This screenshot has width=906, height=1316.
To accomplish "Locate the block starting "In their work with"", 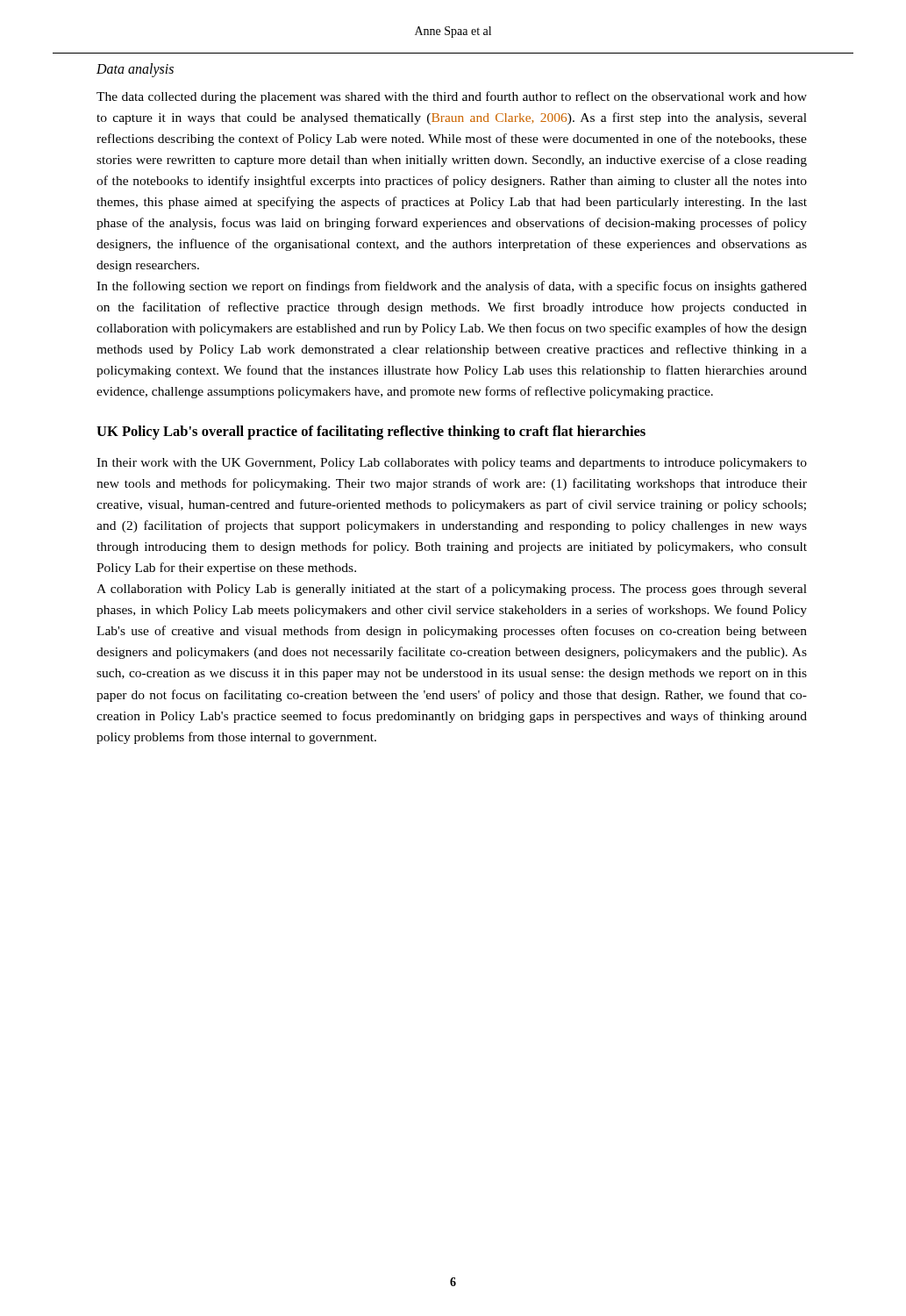I will [x=452, y=600].
